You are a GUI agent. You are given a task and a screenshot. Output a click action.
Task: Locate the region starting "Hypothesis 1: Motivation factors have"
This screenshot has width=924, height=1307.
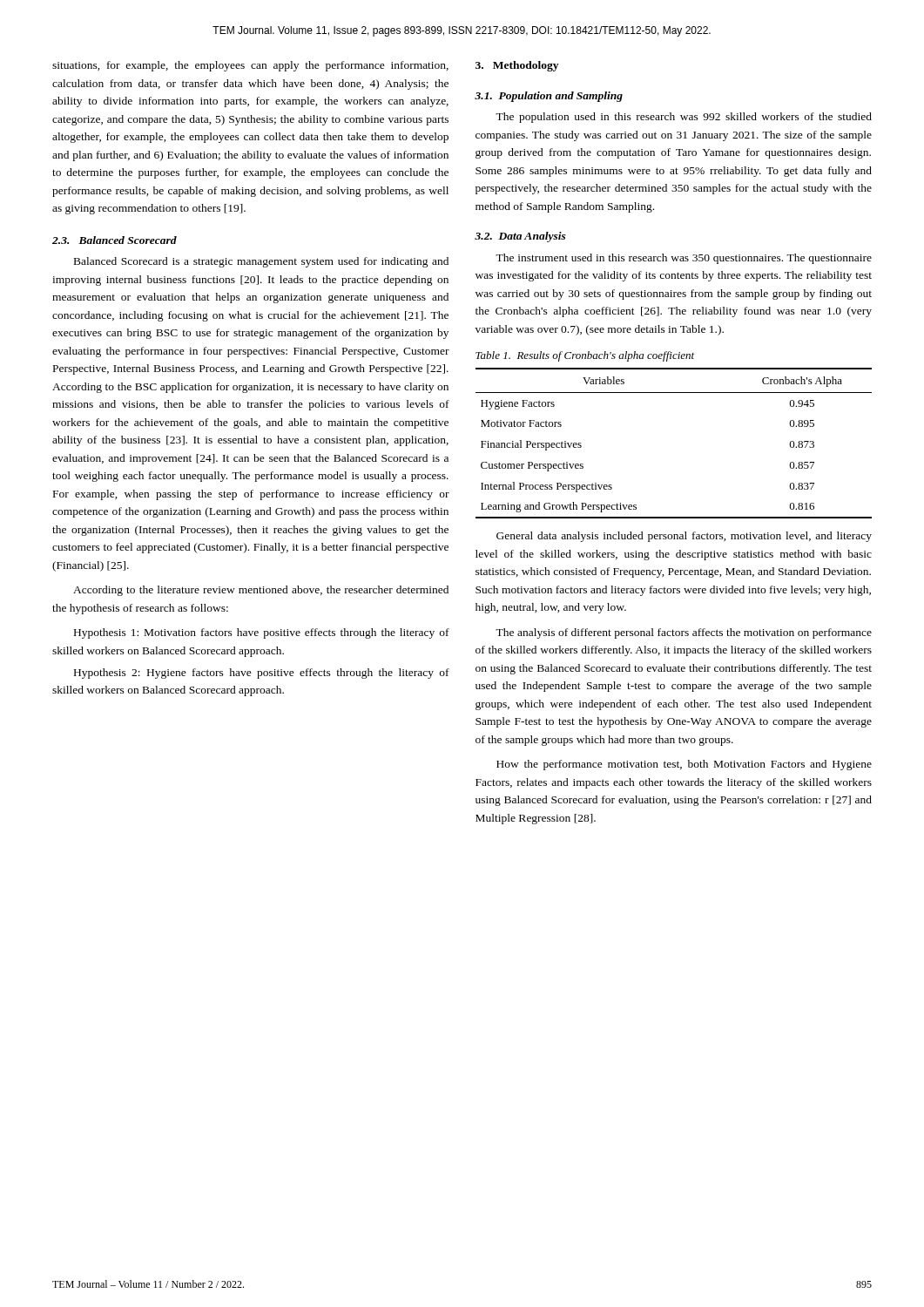click(251, 642)
